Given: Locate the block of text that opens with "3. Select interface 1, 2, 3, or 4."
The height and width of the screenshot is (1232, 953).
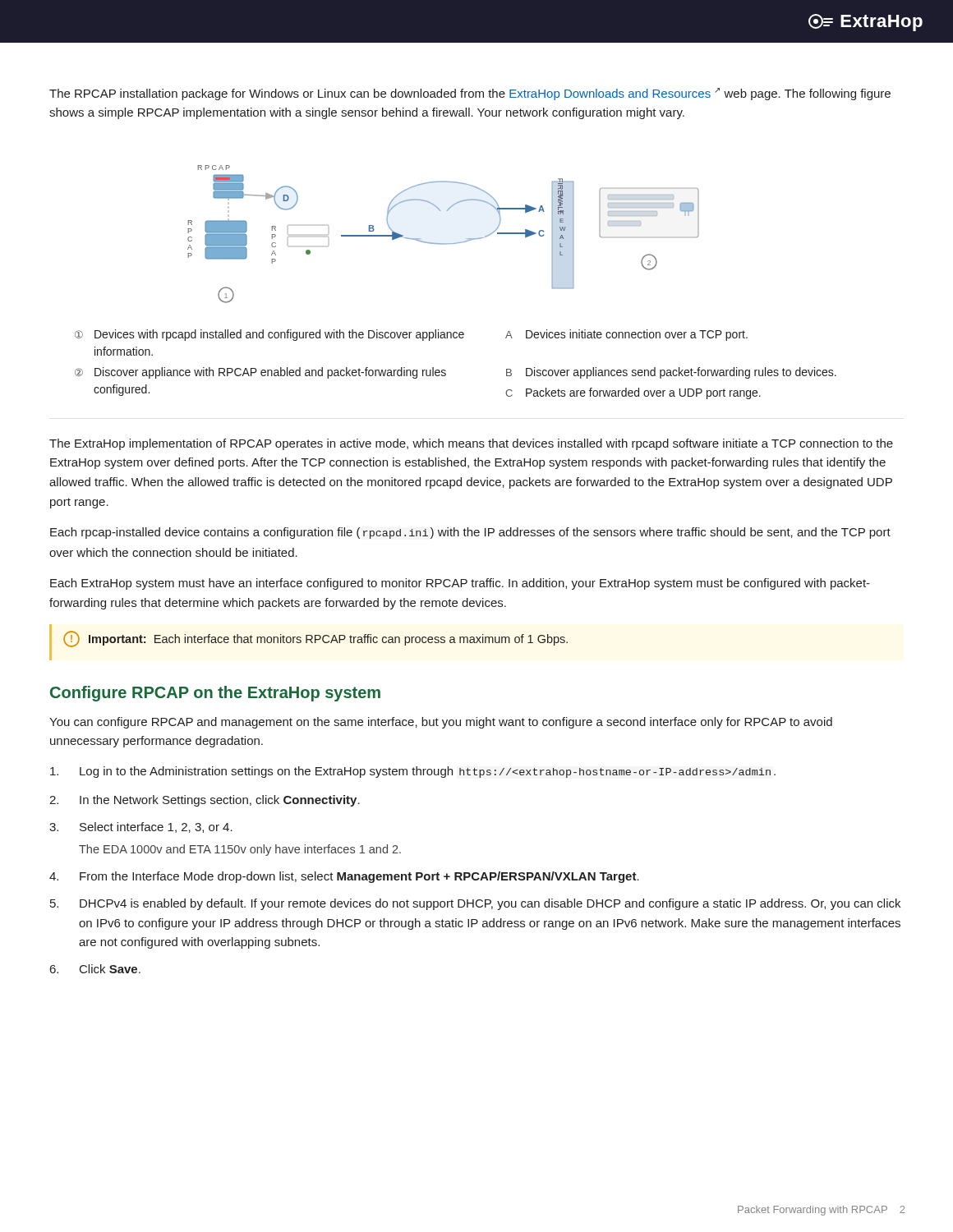Looking at the screenshot, I should click(x=141, y=827).
